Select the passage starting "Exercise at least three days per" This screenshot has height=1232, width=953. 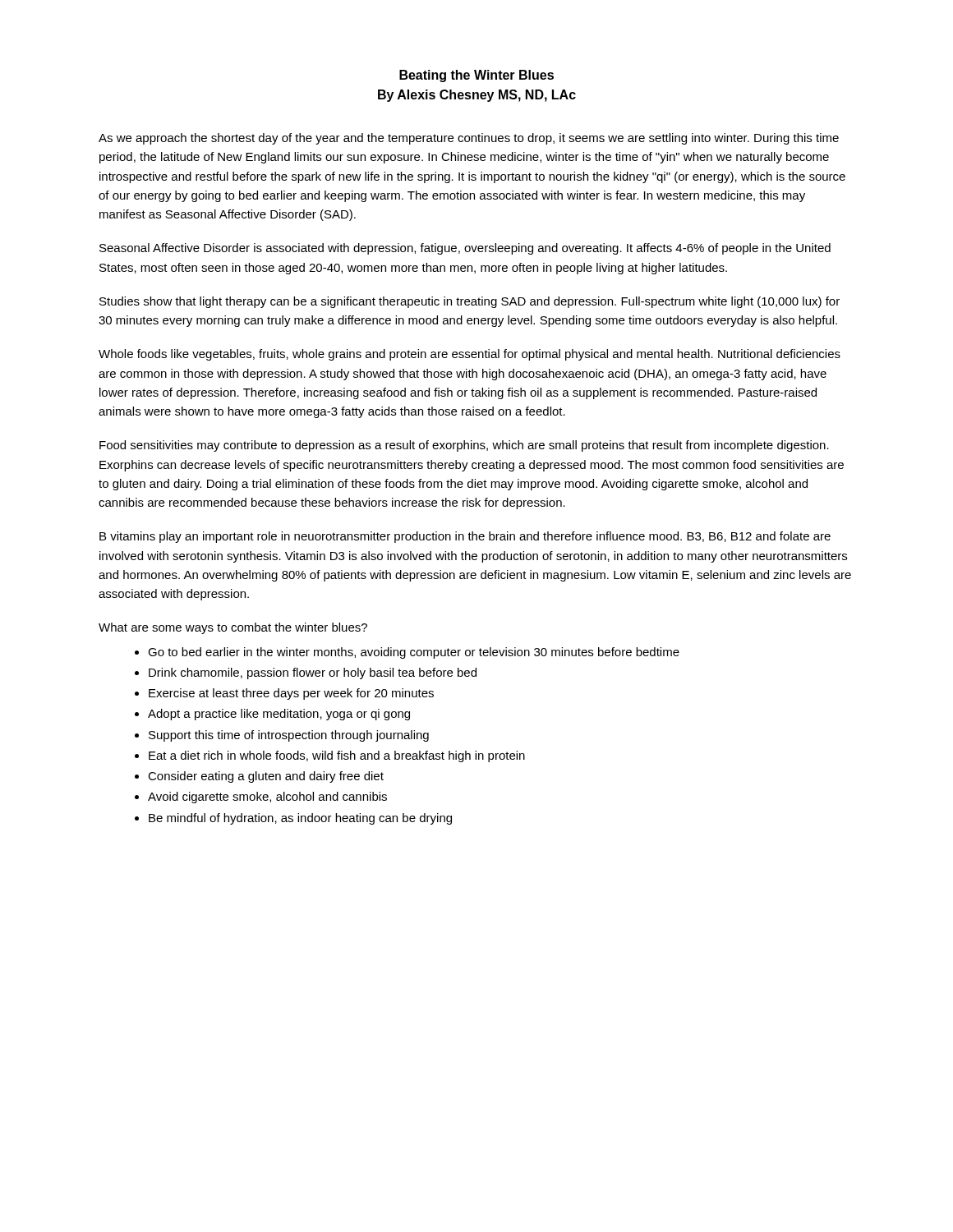click(x=291, y=693)
